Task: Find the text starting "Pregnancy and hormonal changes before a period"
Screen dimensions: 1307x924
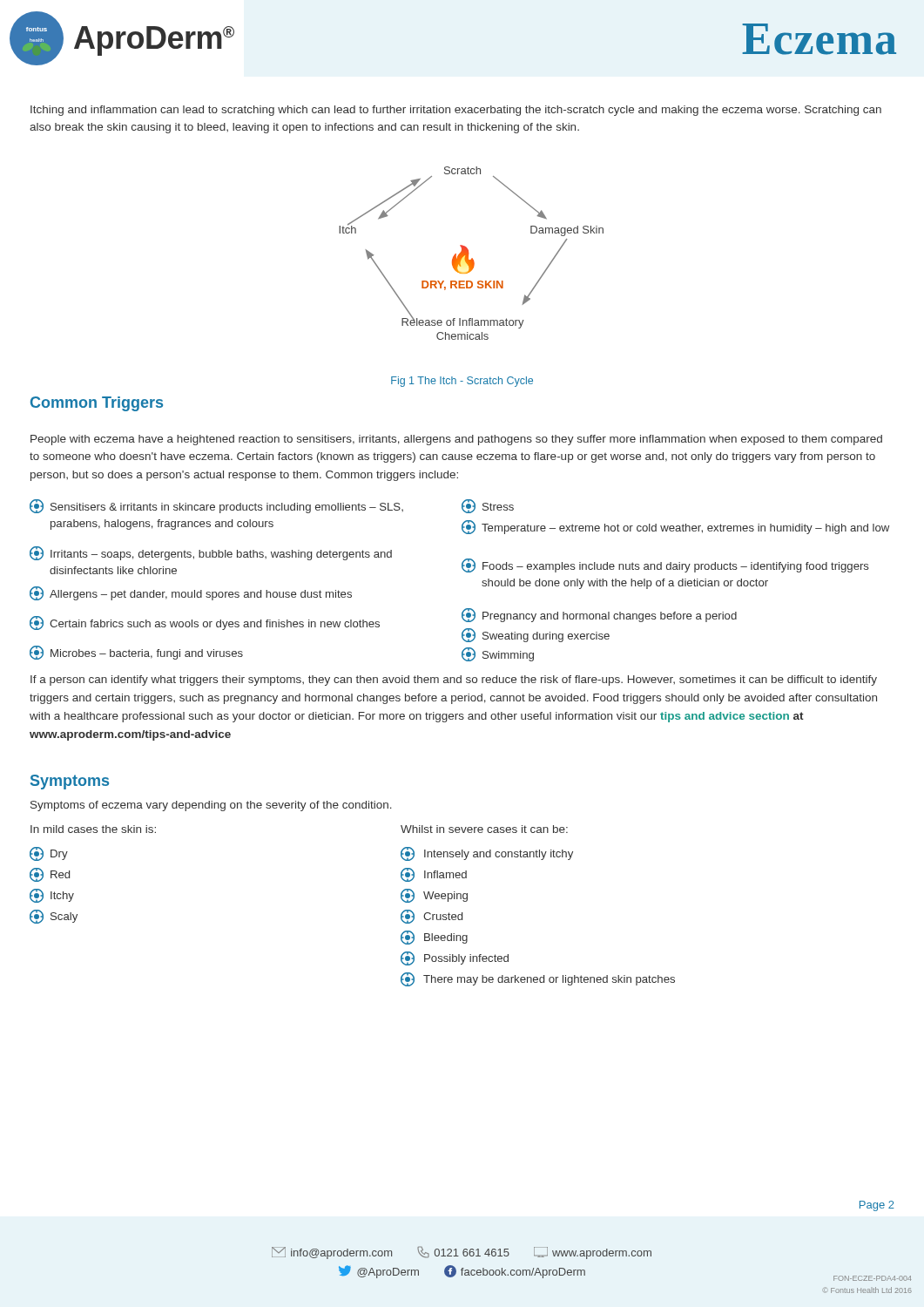Action: [x=599, y=616]
